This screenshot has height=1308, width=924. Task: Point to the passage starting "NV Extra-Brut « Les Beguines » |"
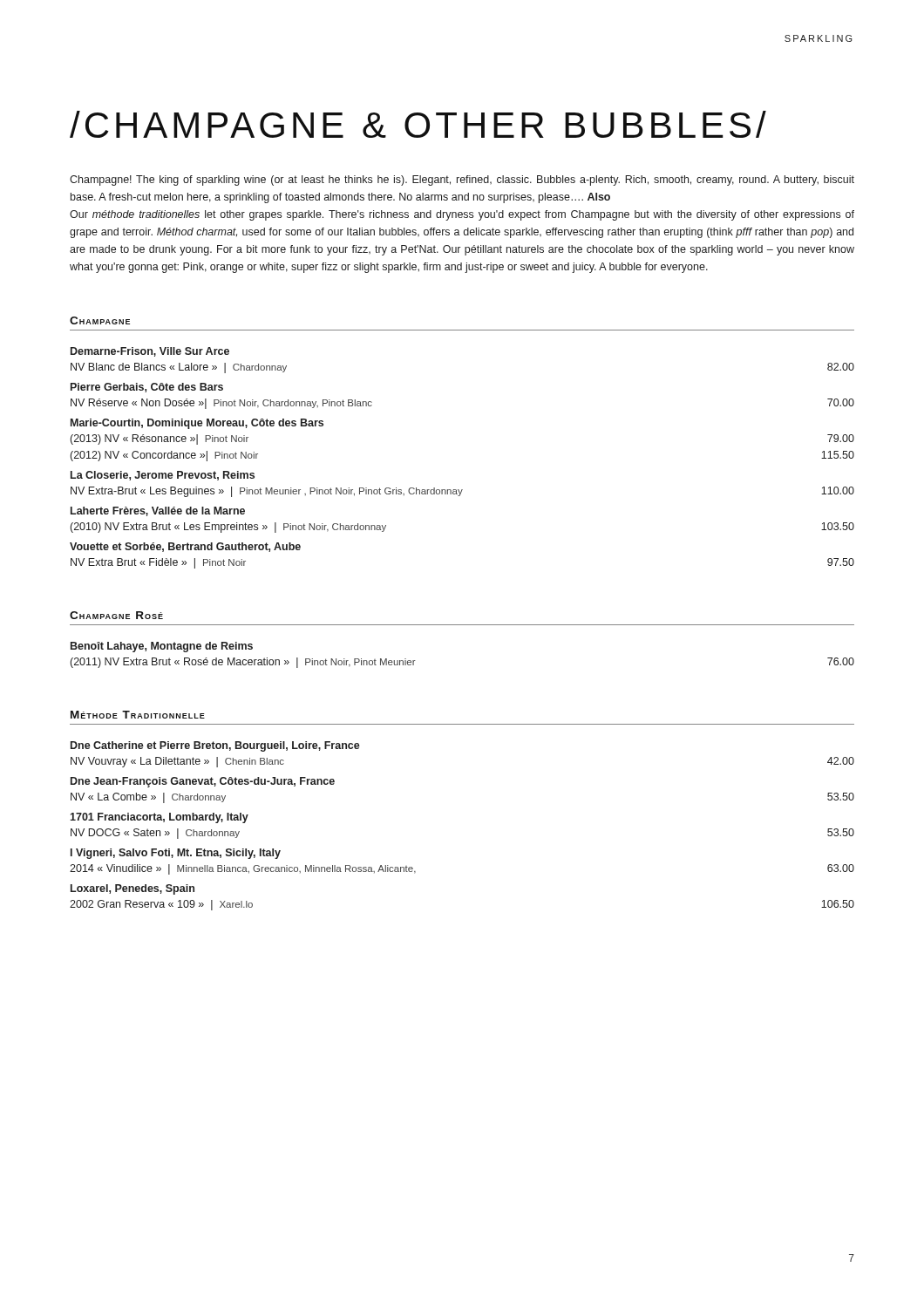pos(462,491)
